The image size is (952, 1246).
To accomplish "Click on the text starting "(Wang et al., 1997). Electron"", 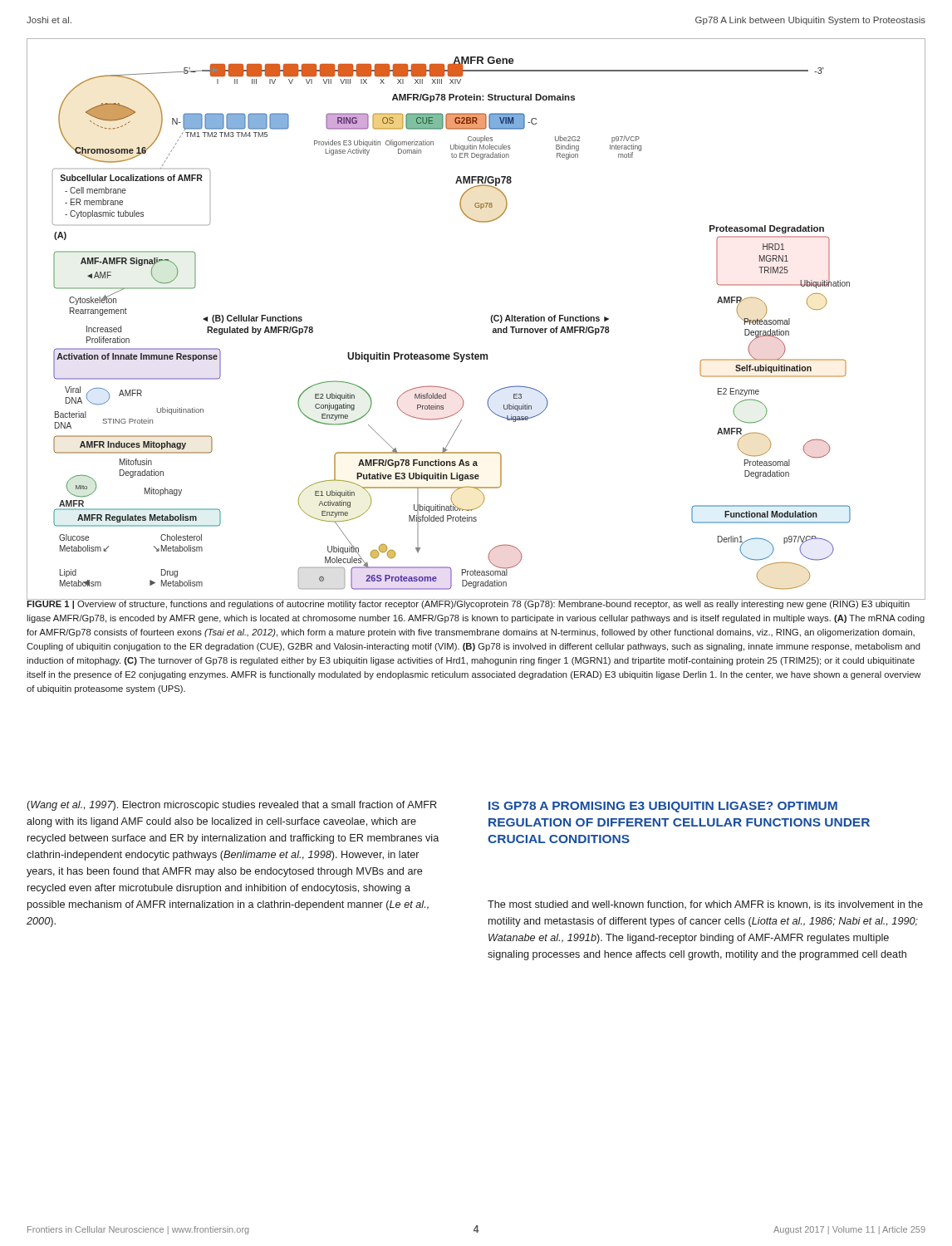I will point(233,863).
